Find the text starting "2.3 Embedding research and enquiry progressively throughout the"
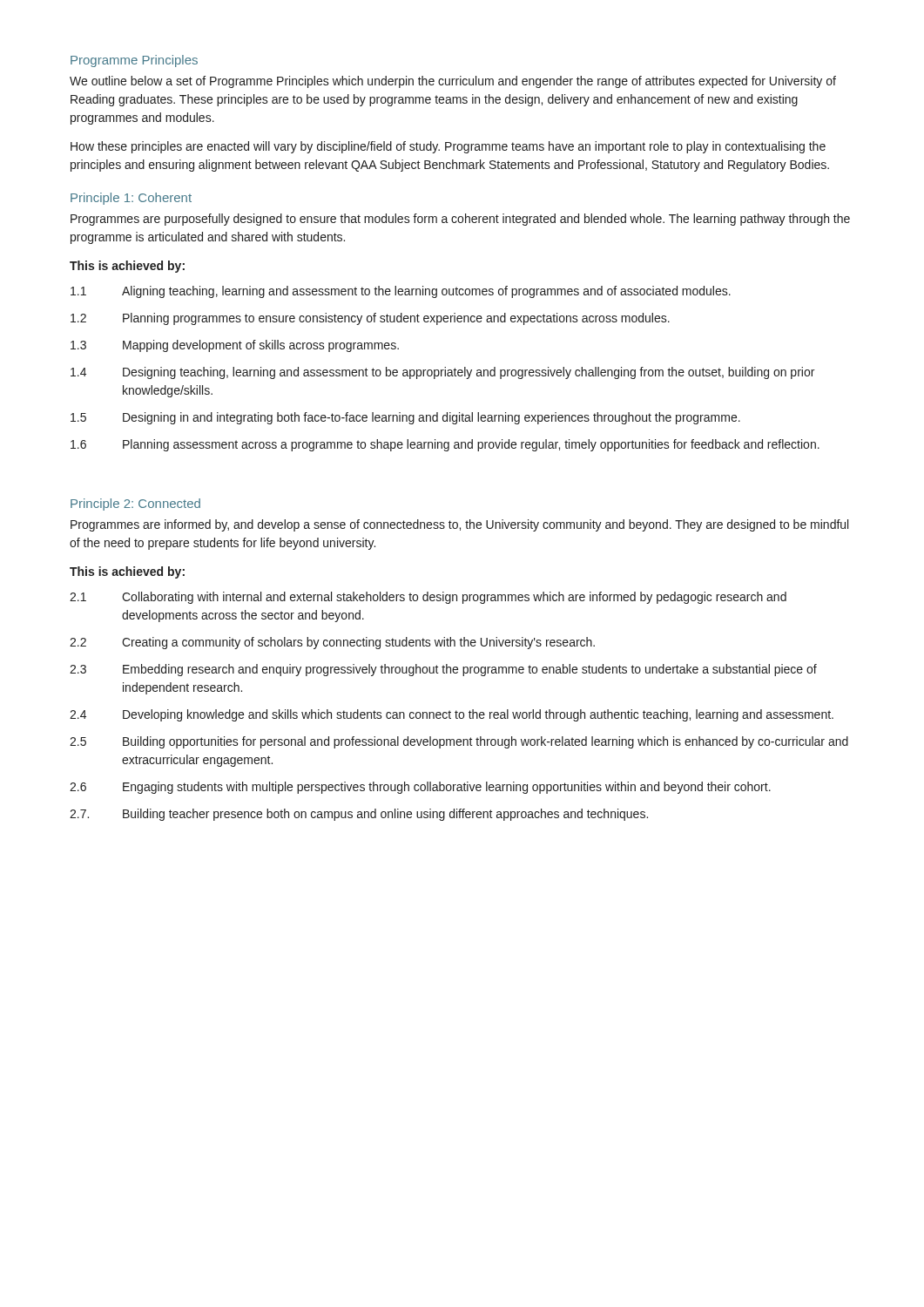The height and width of the screenshot is (1307, 924). pyautogui.click(x=462, y=679)
